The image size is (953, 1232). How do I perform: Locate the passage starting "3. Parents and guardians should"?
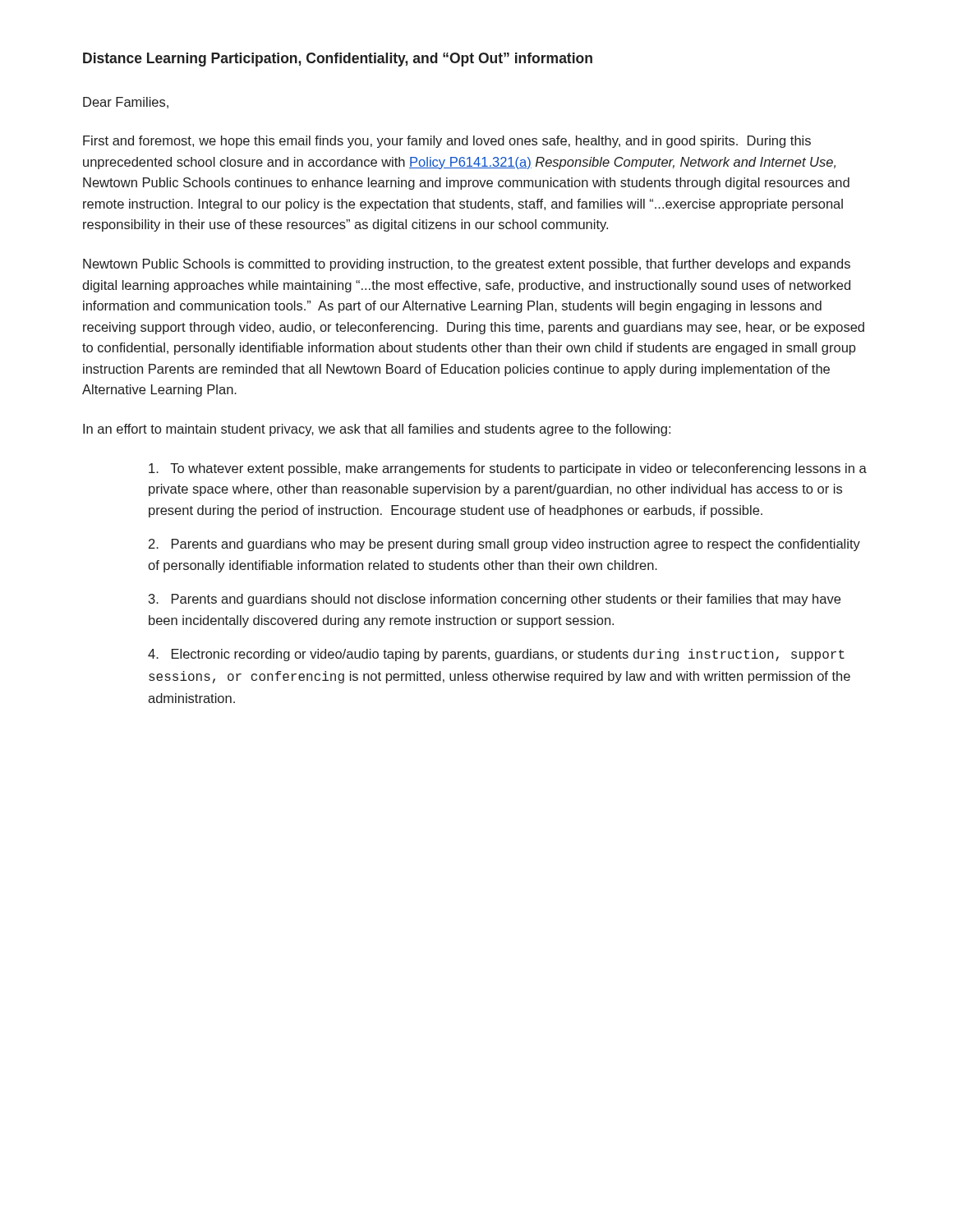pyautogui.click(x=495, y=609)
